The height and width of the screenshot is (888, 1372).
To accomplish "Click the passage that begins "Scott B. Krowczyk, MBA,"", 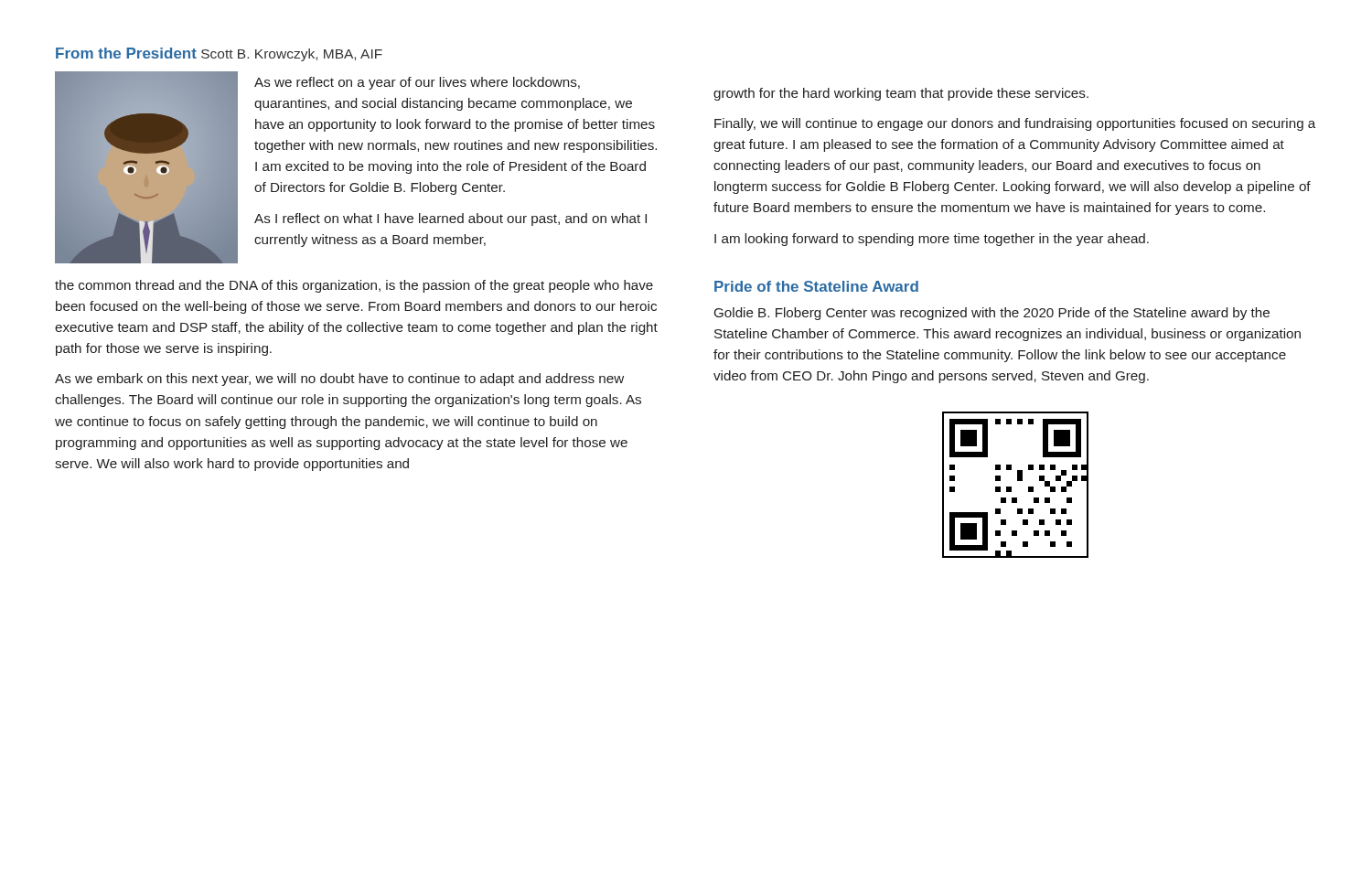I will pyautogui.click(x=292, y=54).
